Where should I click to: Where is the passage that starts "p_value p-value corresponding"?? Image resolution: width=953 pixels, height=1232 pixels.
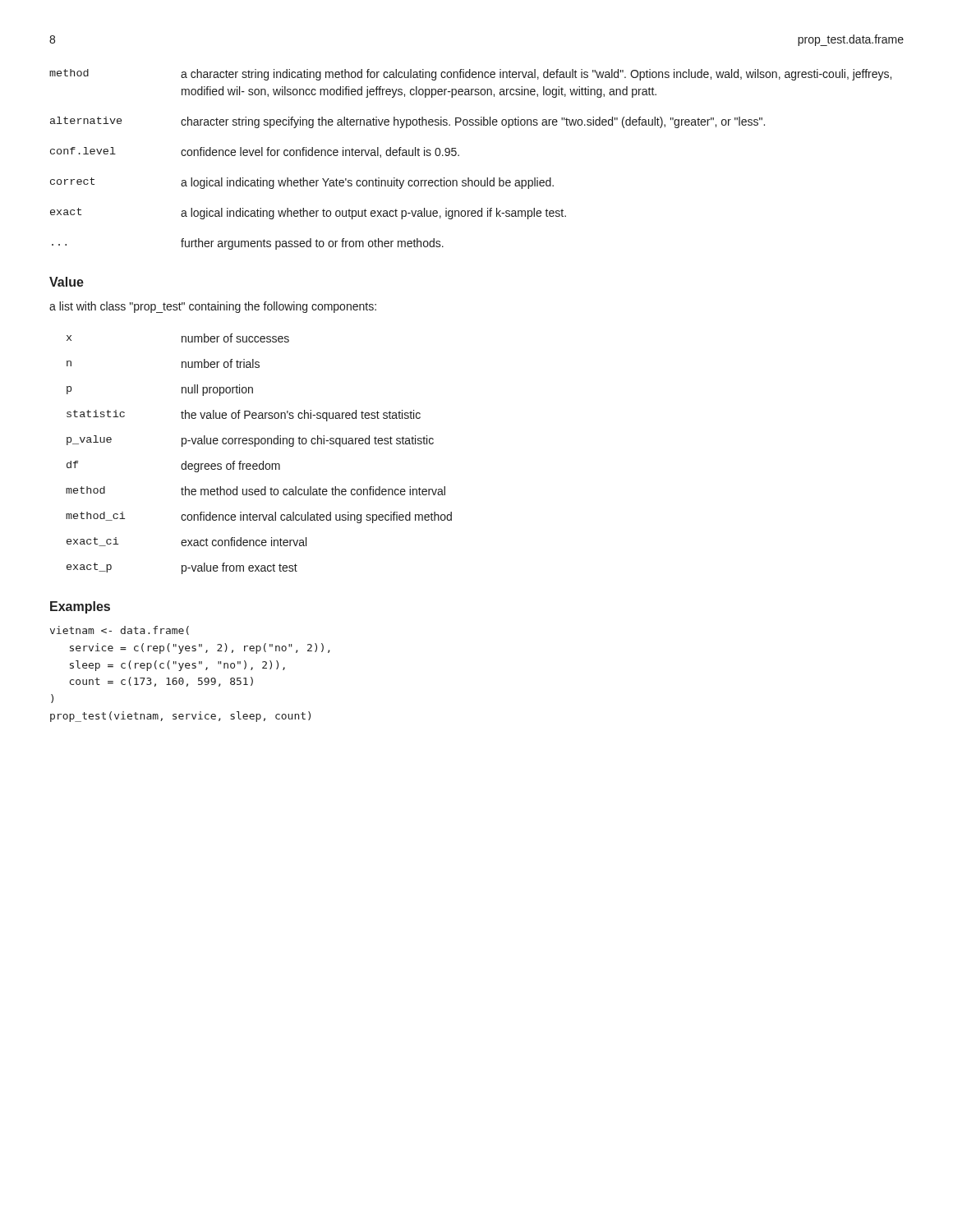250,441
